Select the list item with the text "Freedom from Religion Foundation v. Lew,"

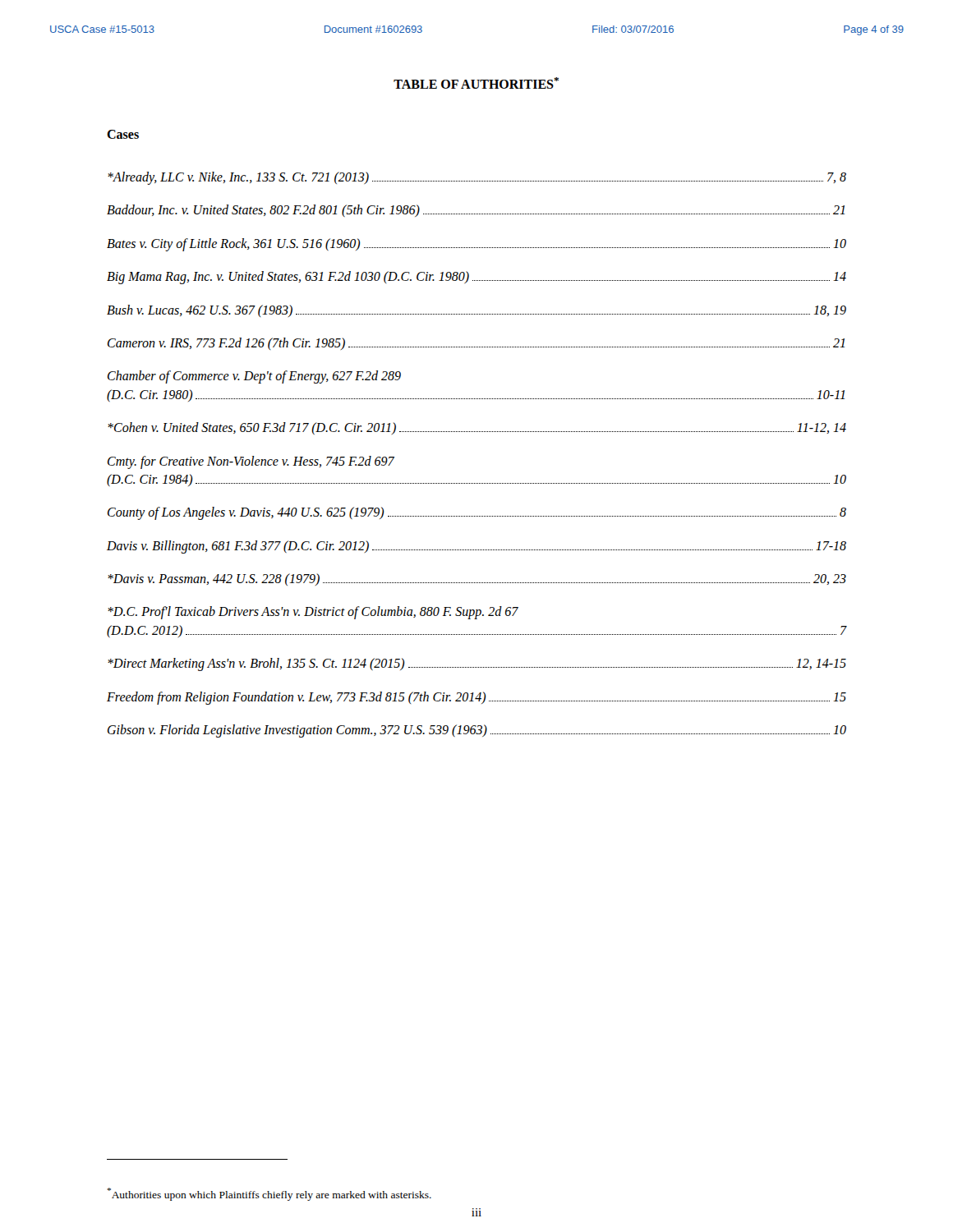[476, 697]
